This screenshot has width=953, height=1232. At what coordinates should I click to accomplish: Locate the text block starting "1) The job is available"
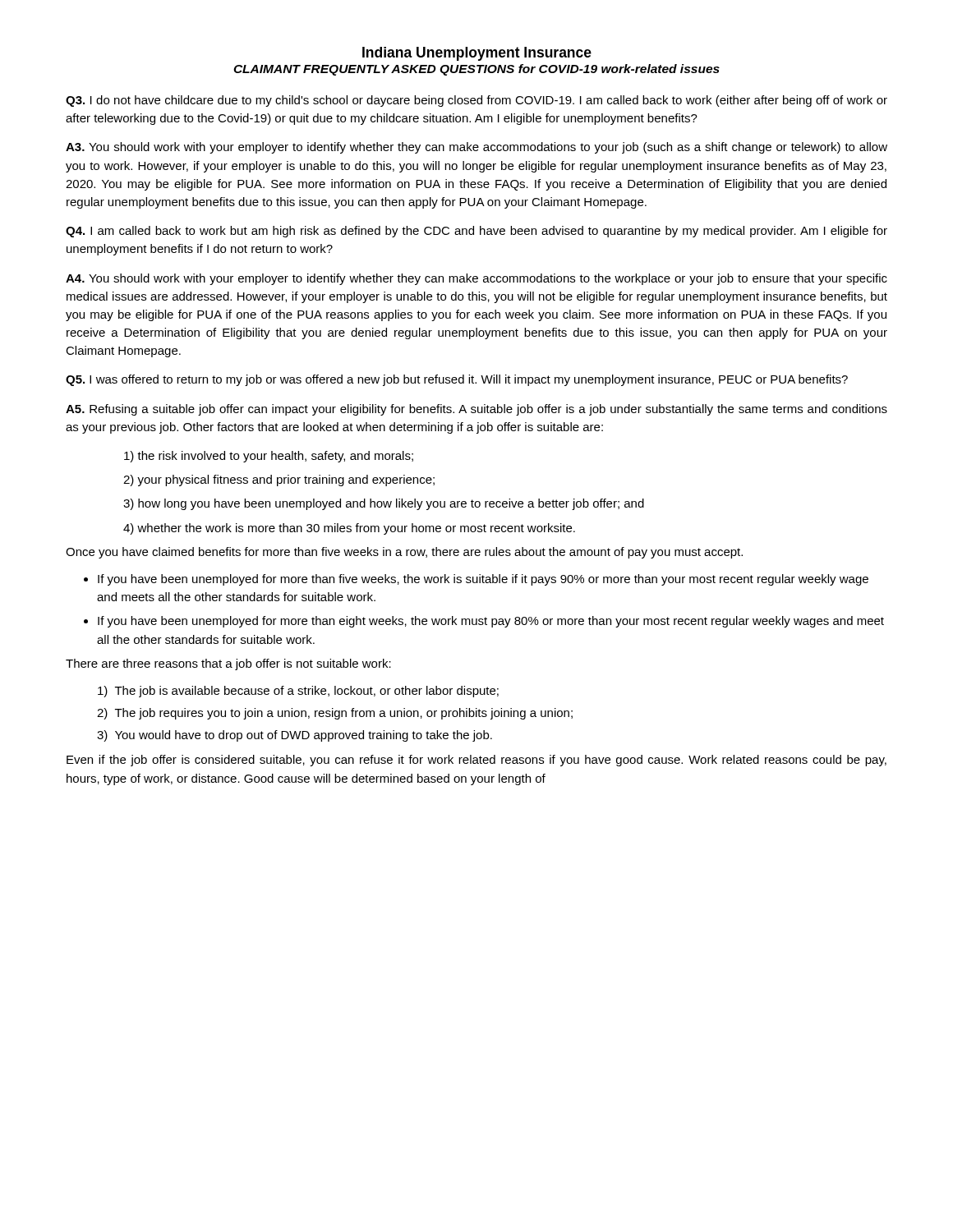(492, 713)
